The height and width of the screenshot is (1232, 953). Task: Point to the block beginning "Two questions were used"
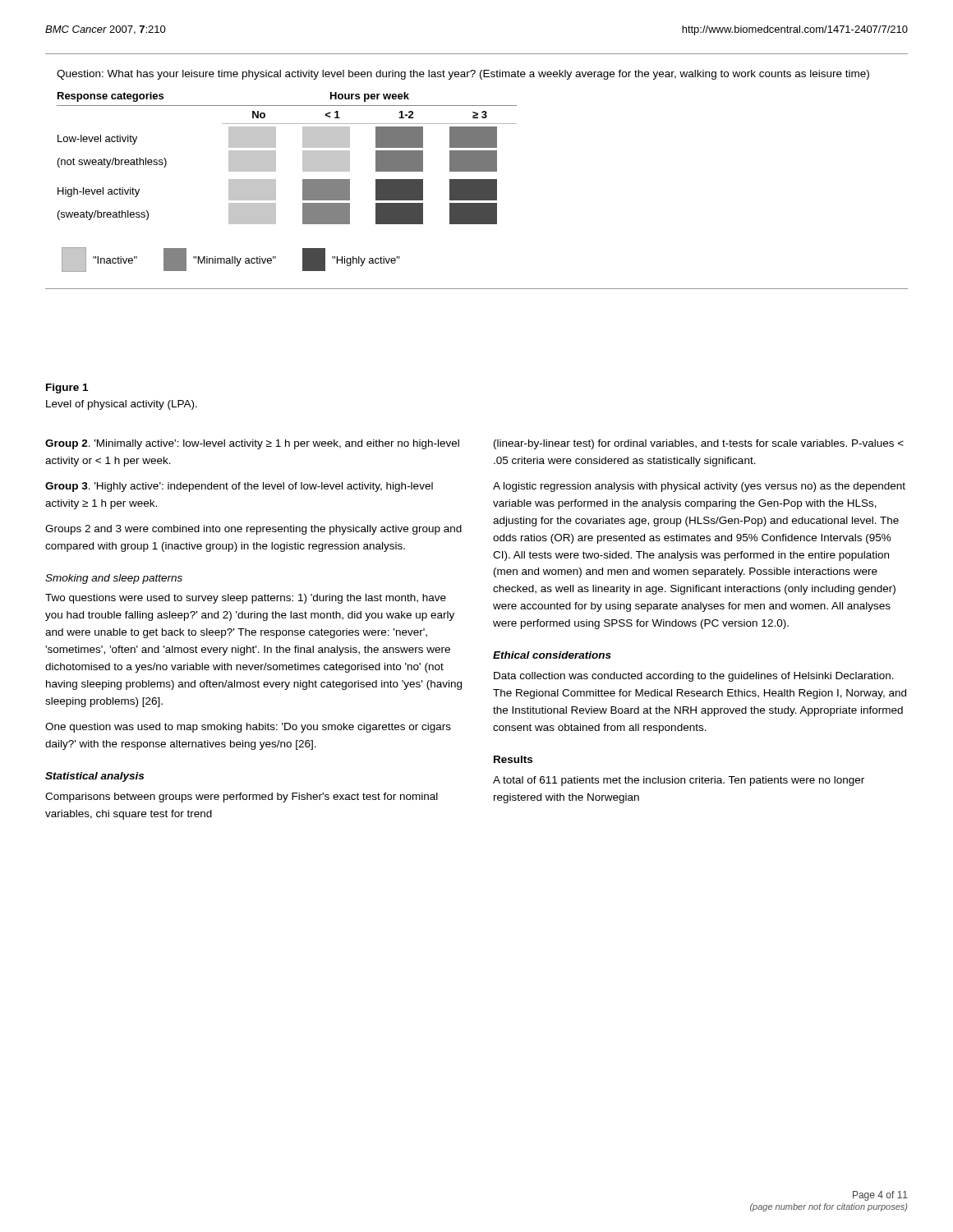coord(254,649)
